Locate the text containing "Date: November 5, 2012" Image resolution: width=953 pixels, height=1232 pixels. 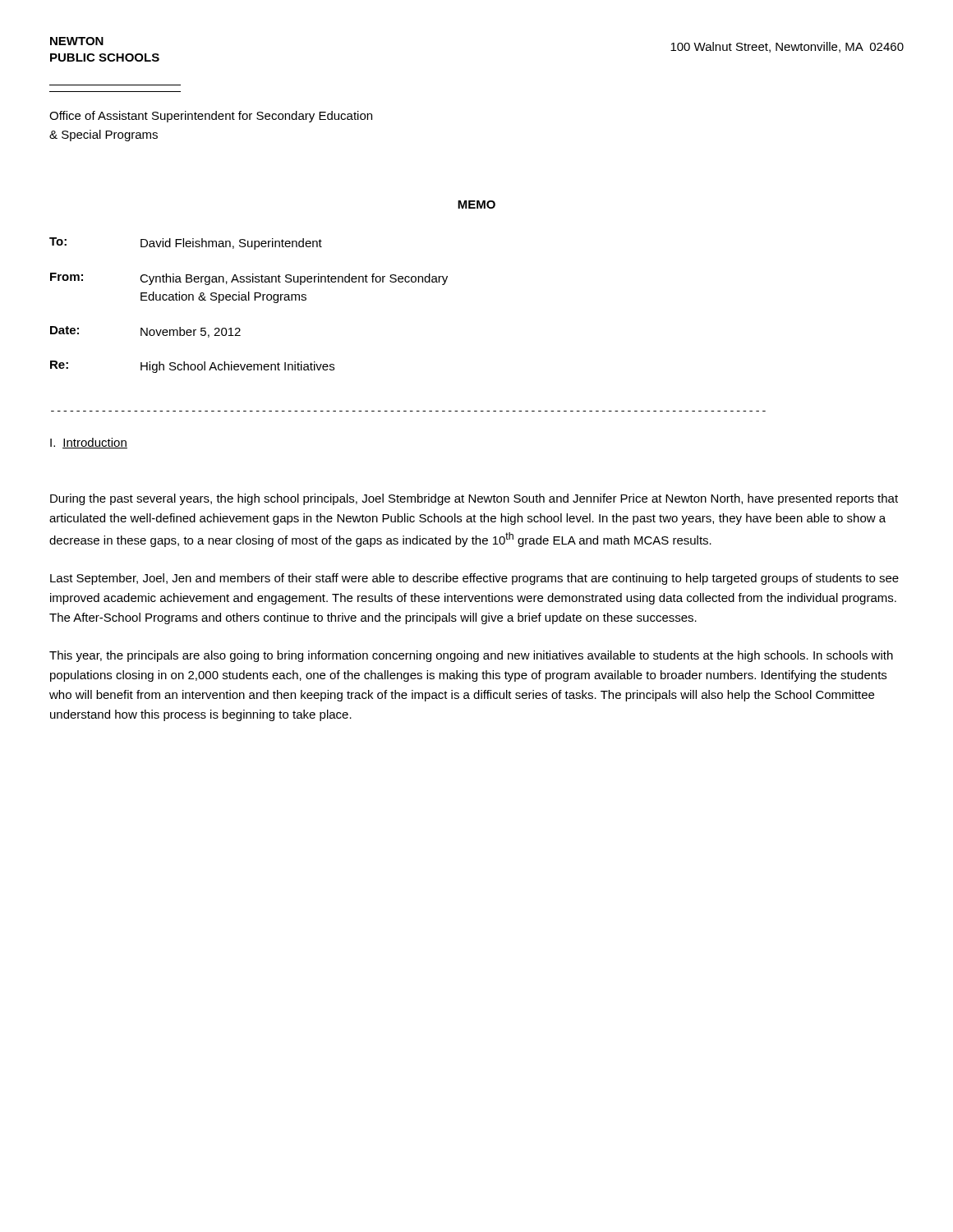145,332
